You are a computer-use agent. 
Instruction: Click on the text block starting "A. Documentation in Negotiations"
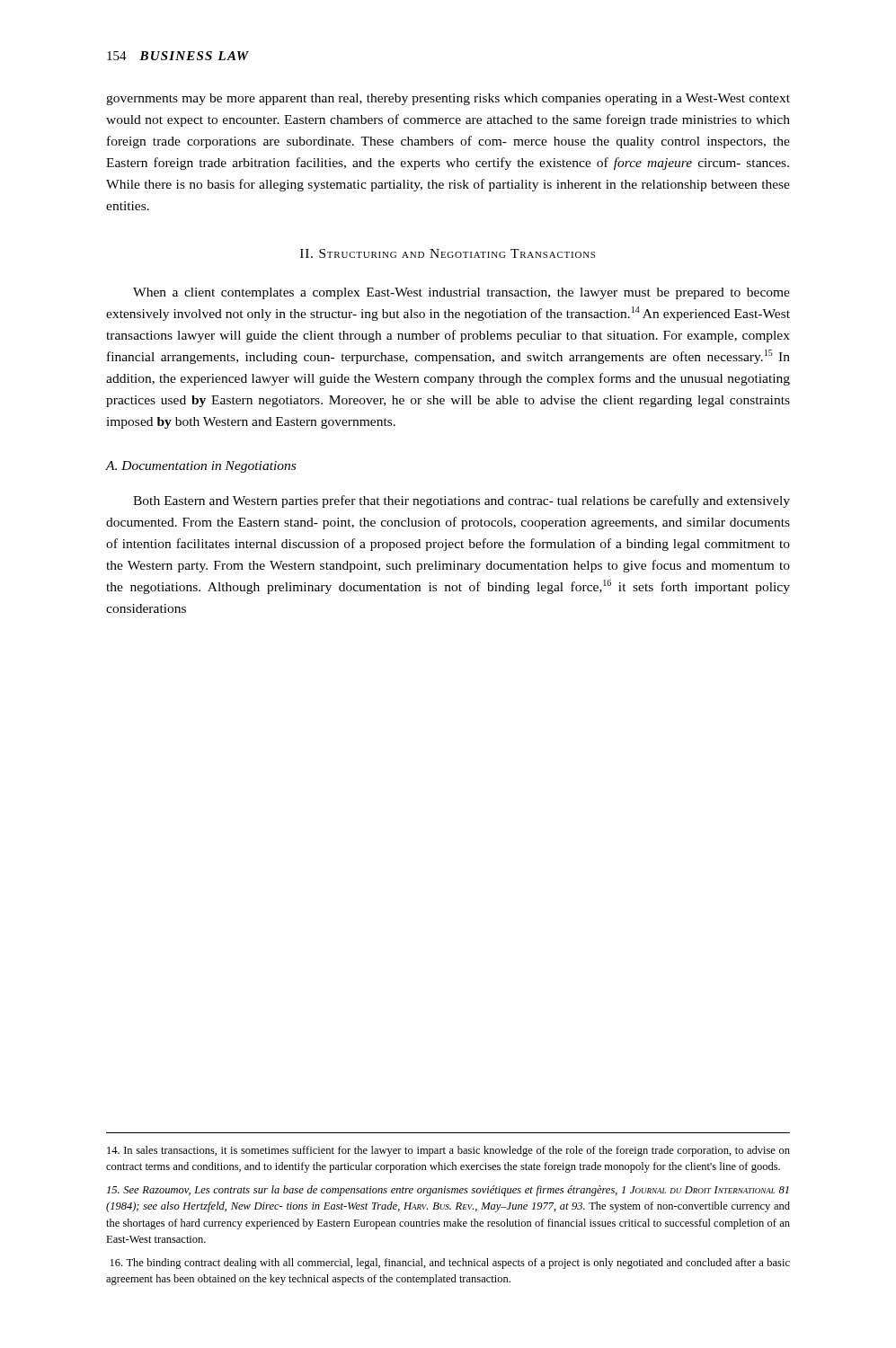(201, 465)
